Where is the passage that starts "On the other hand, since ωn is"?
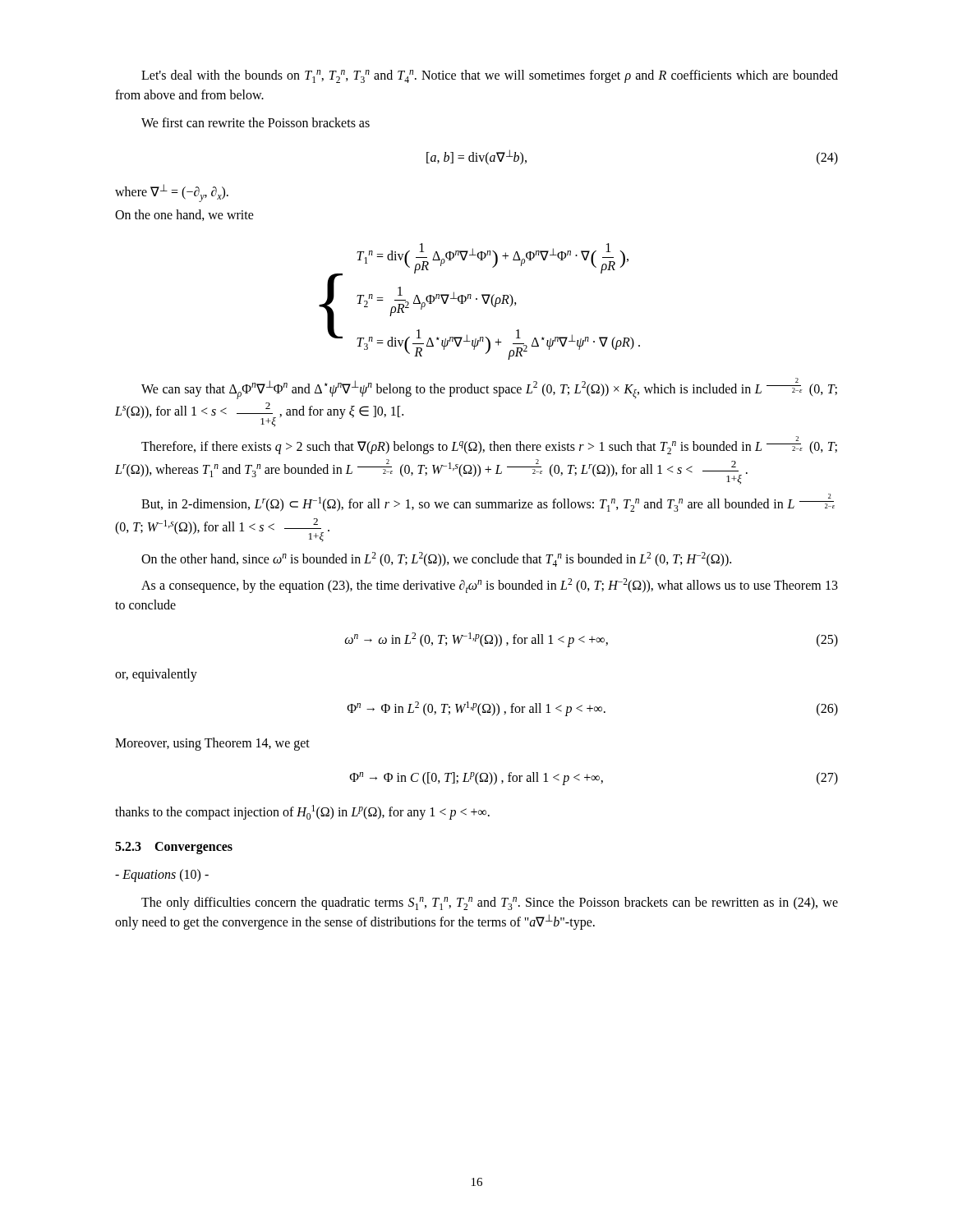 click(476, 559)
